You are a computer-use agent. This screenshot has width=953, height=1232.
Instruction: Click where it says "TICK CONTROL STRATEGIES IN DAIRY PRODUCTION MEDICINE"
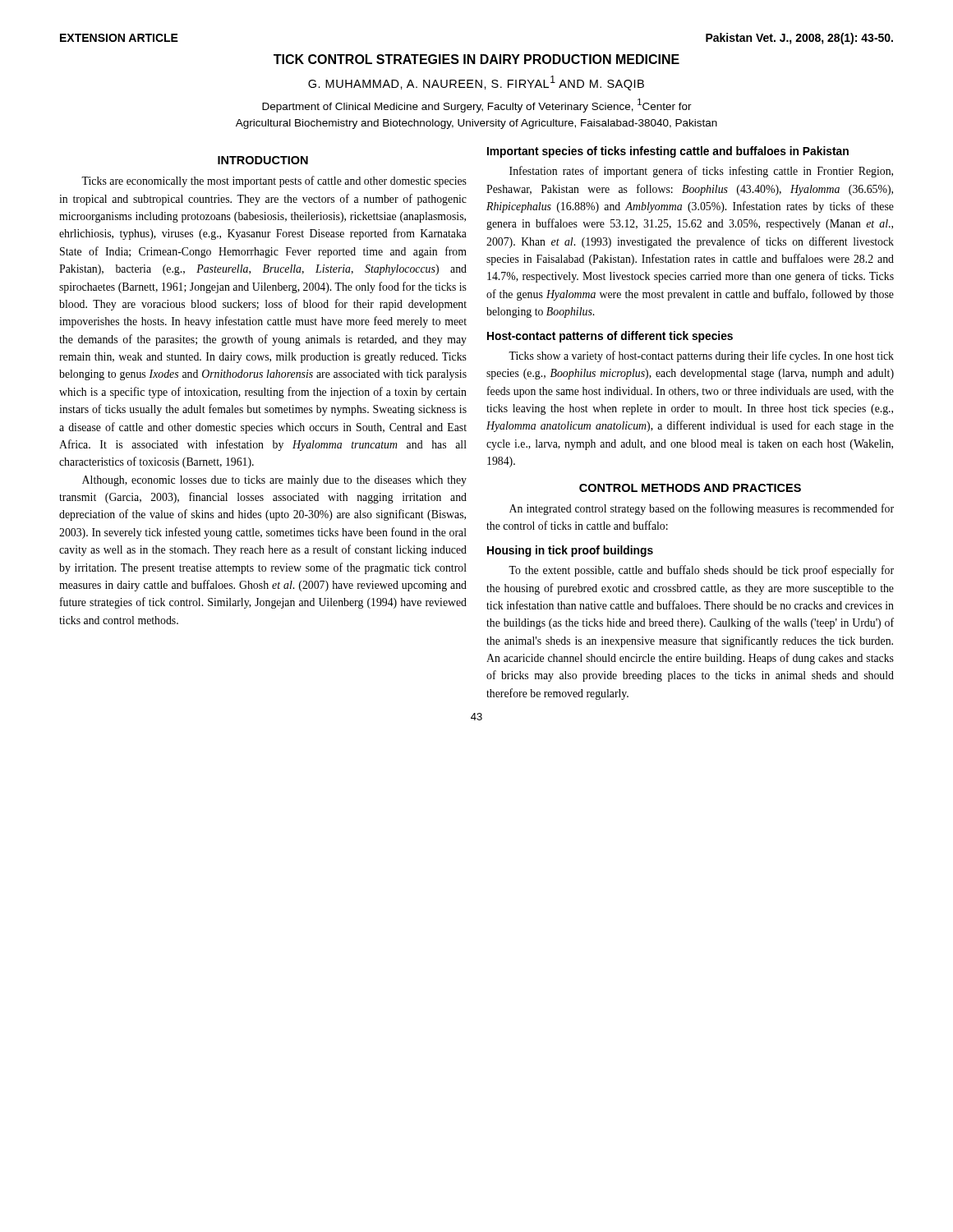[x=476, y=60]
